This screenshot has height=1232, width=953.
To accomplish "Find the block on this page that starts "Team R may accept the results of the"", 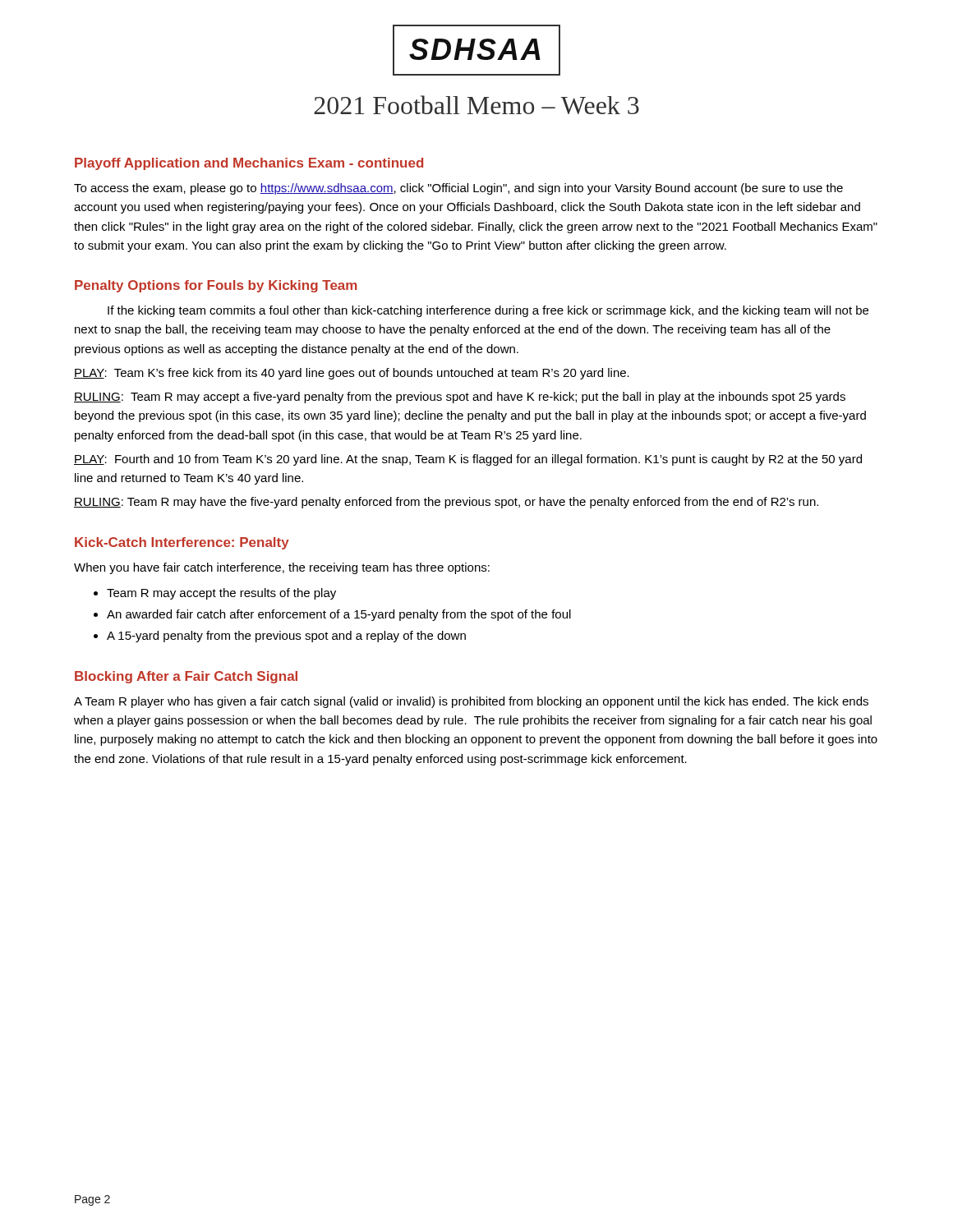I will click(222, 592).
